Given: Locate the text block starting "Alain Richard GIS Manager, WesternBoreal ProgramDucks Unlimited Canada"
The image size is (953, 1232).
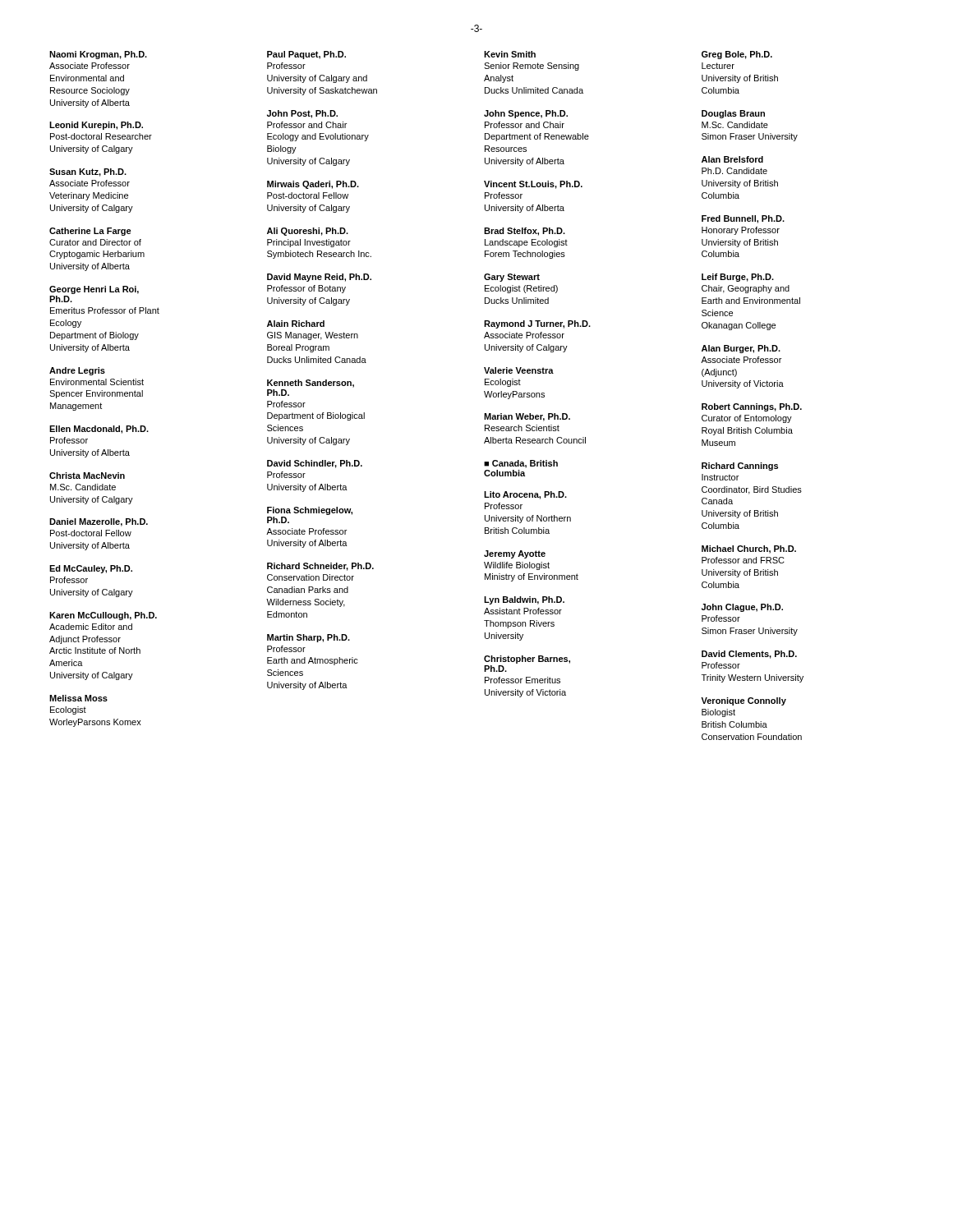Looking at the screenshot, I should pyautogui.click(x=368, y=342).
